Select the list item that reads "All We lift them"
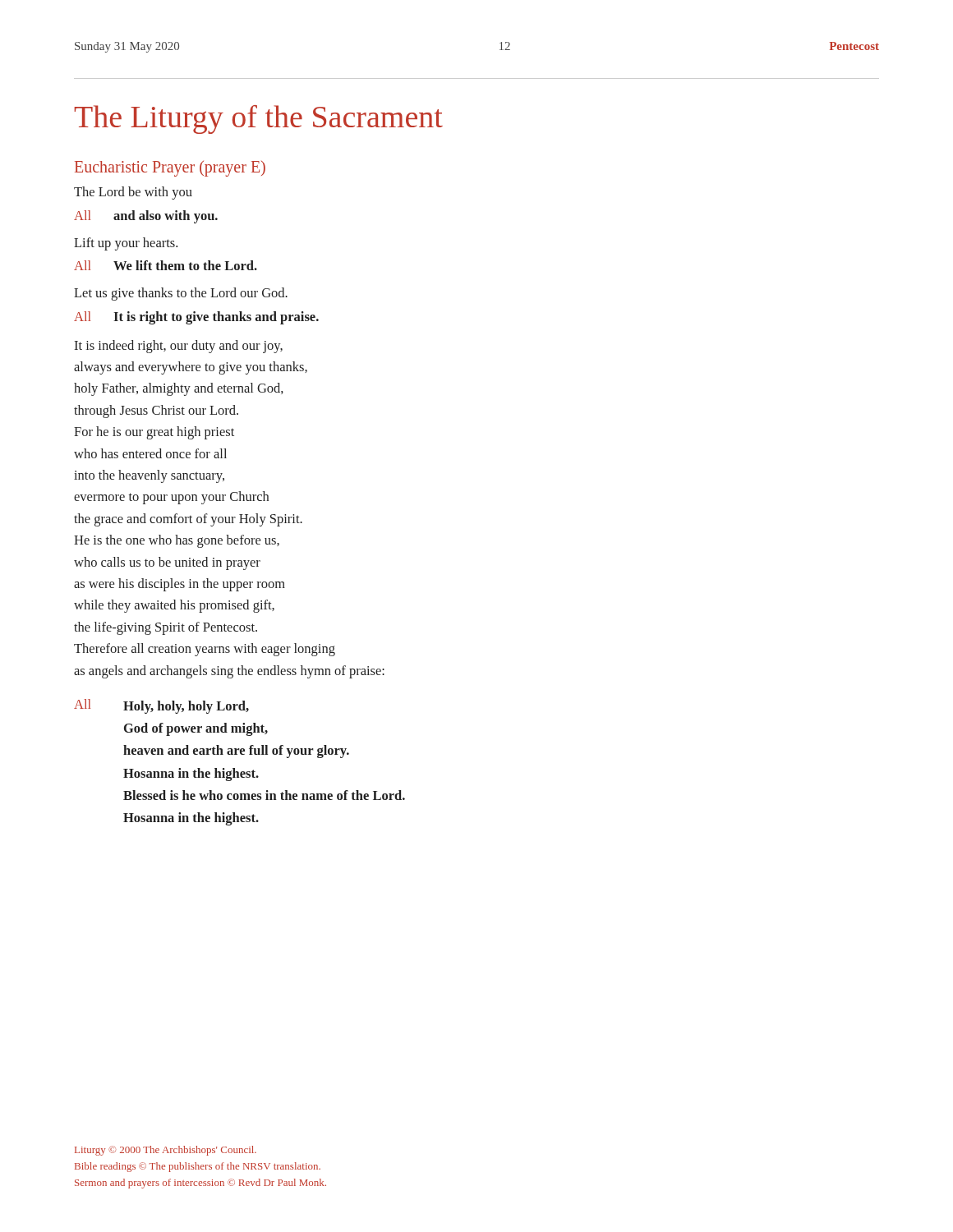 tap(166, 266)
